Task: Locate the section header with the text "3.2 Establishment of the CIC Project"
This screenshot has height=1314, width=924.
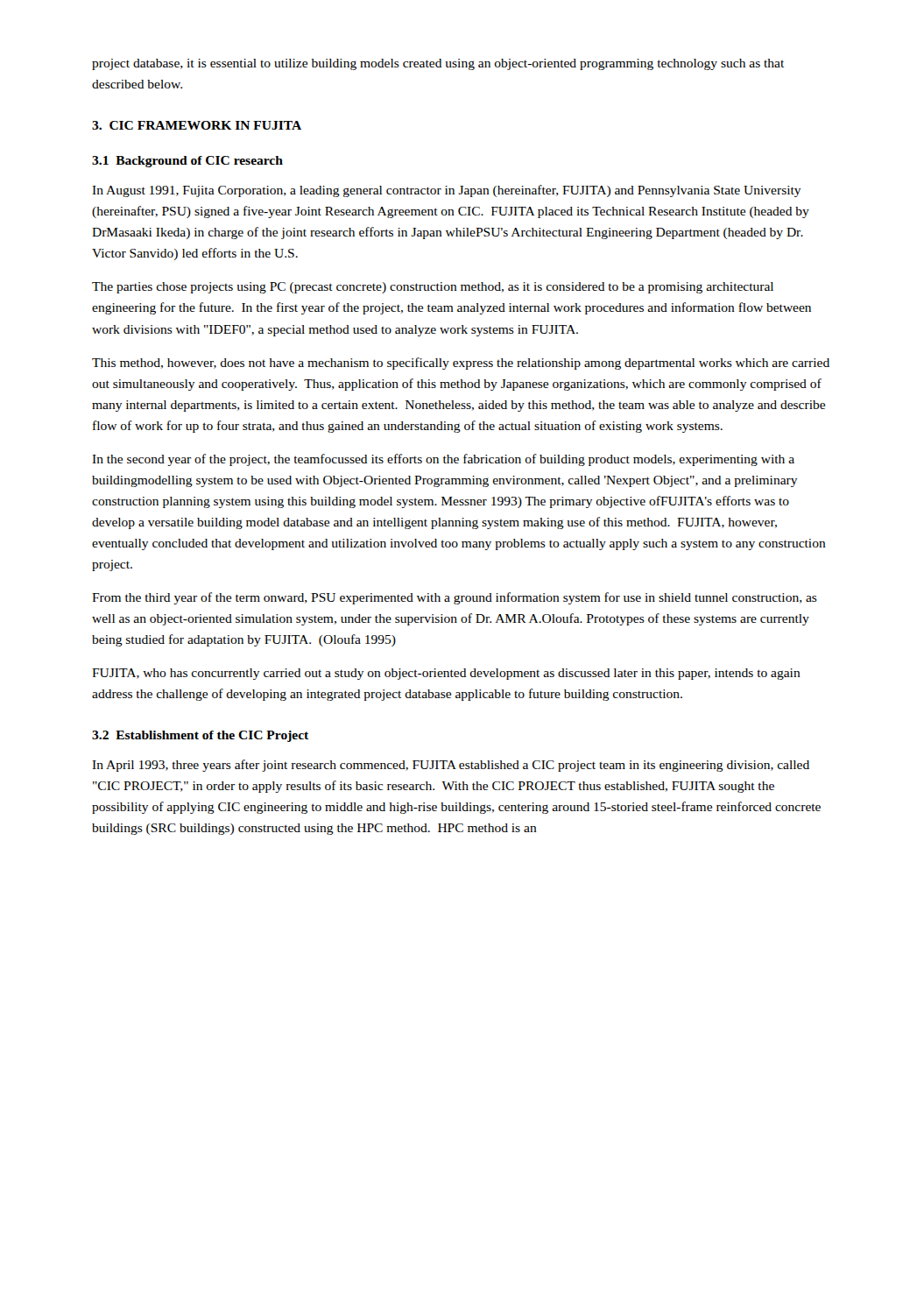Action: (200, 734)
